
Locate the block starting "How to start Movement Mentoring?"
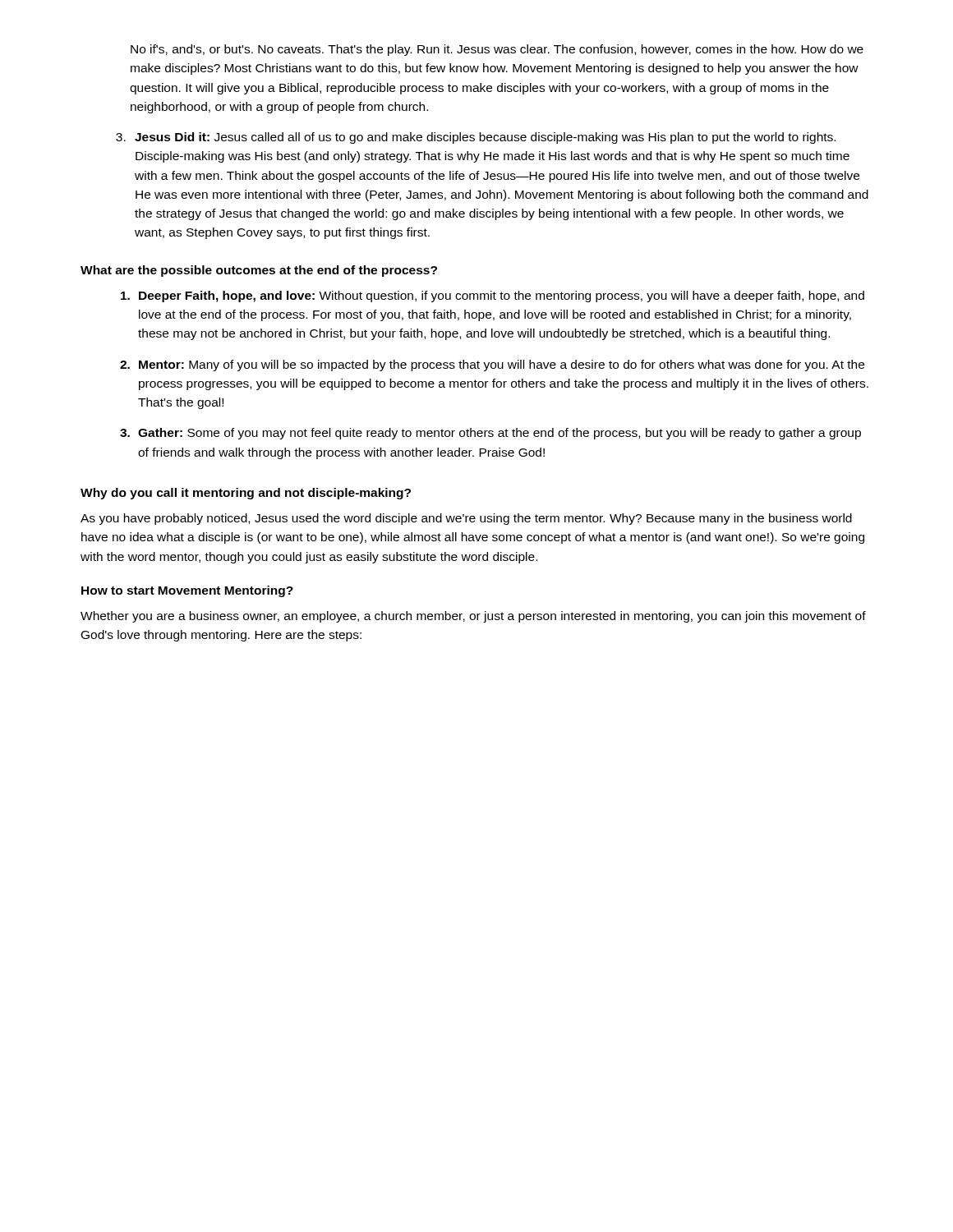point(187,590)
